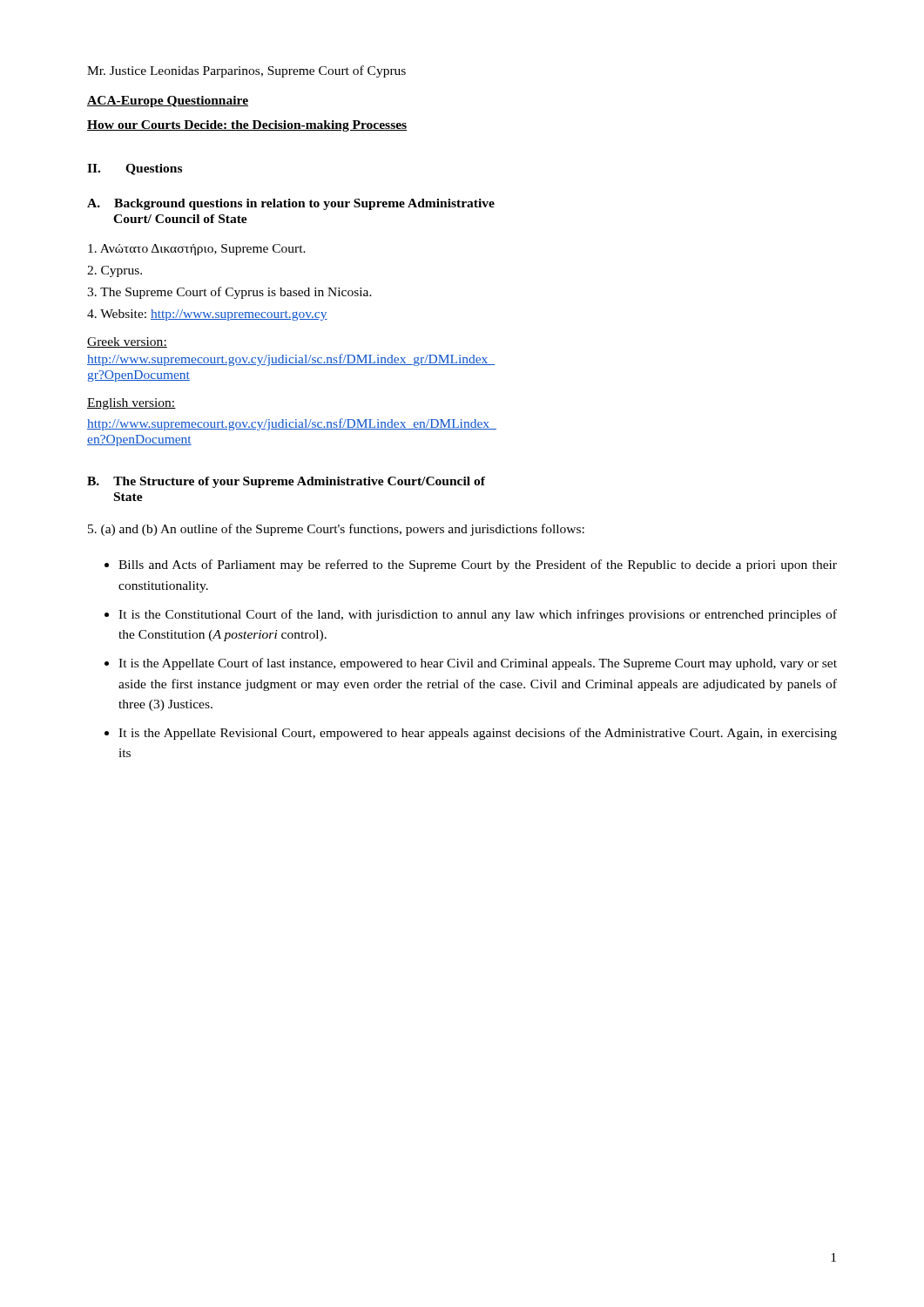Locate the text "Ανώτατο Δικαστήριο, Supreme Court."

pyautogui.click(x=197, y=248)
